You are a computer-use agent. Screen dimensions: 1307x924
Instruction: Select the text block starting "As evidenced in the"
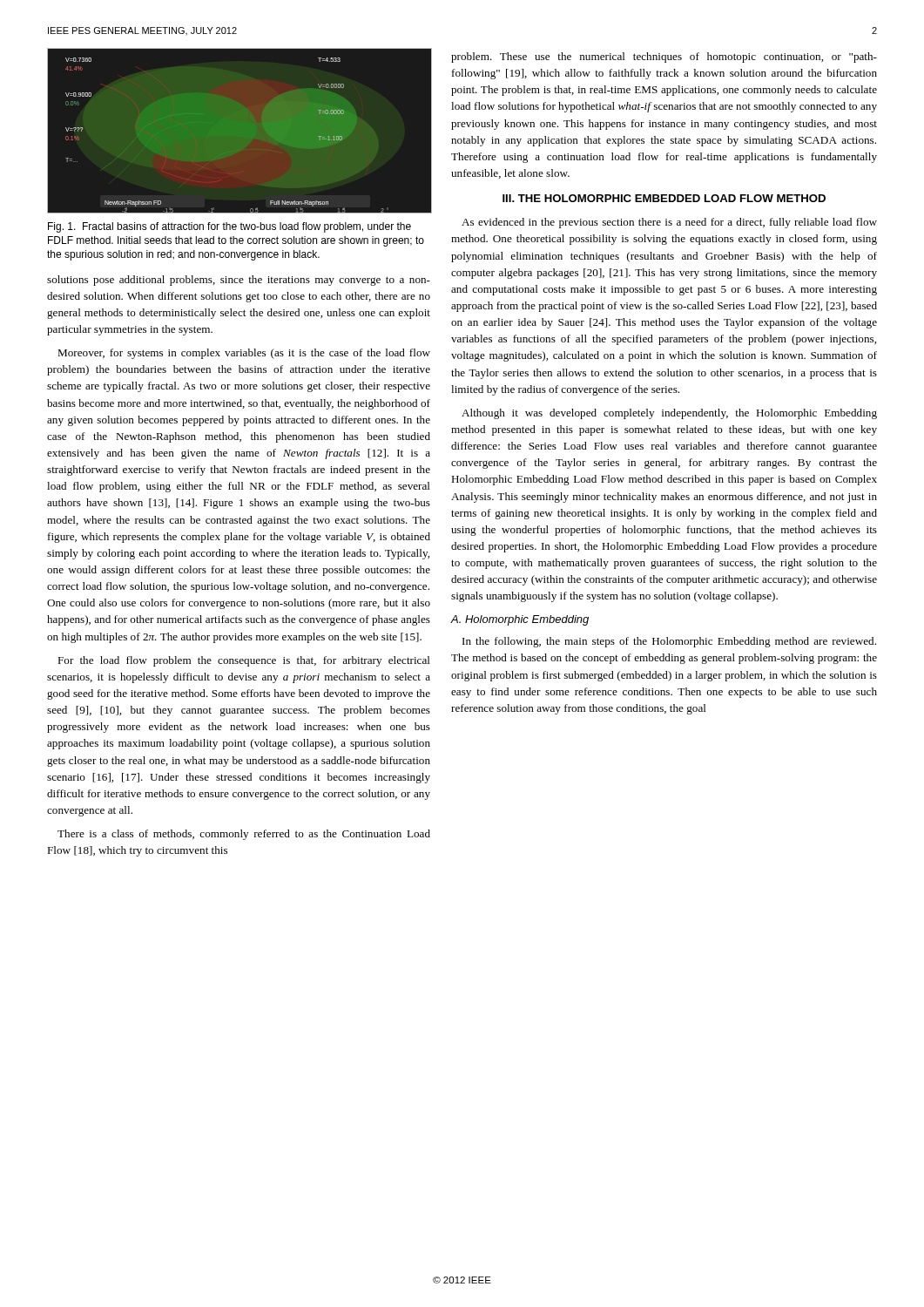pos(664,409)
